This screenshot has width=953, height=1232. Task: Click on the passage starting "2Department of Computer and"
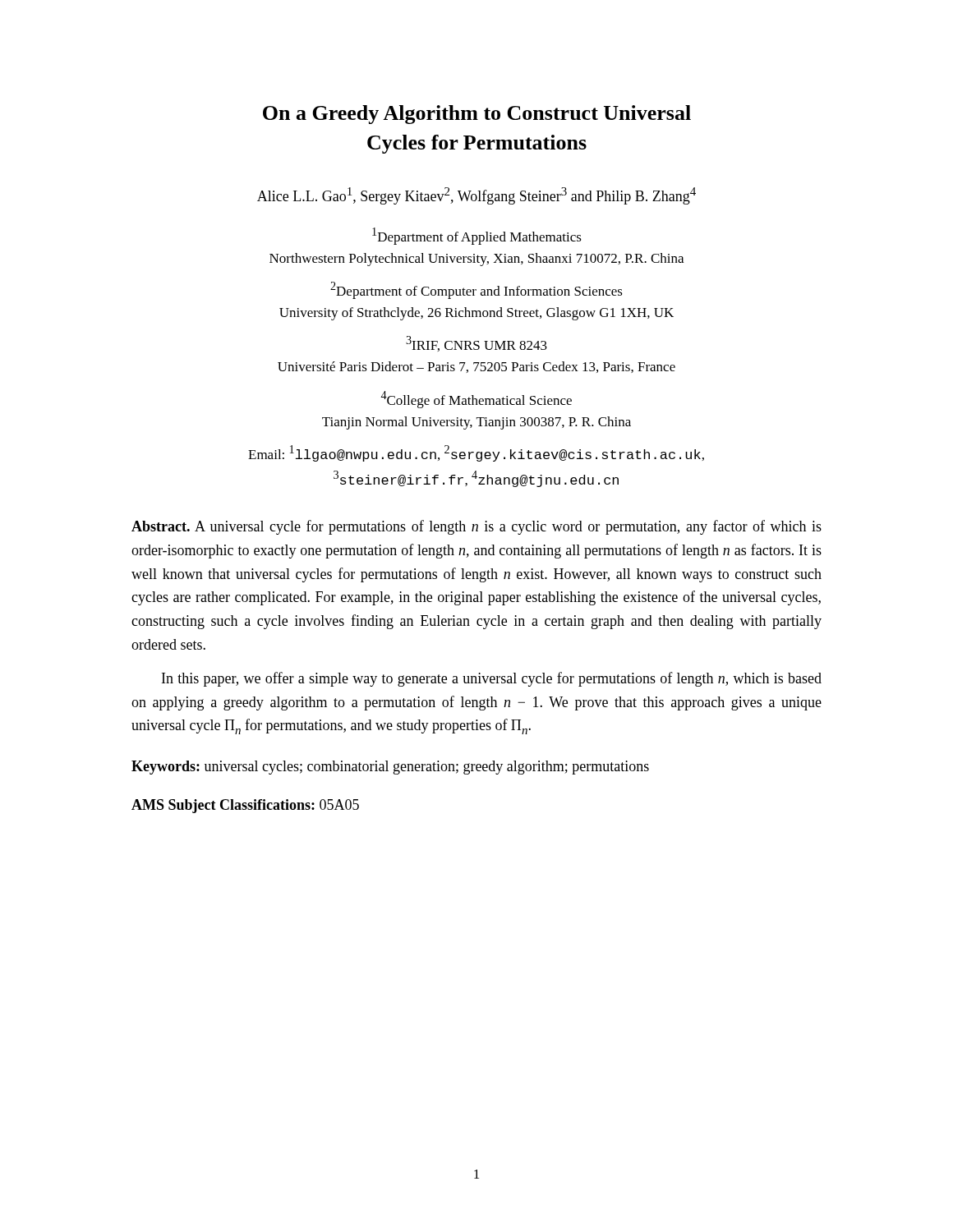click(476, 300)
